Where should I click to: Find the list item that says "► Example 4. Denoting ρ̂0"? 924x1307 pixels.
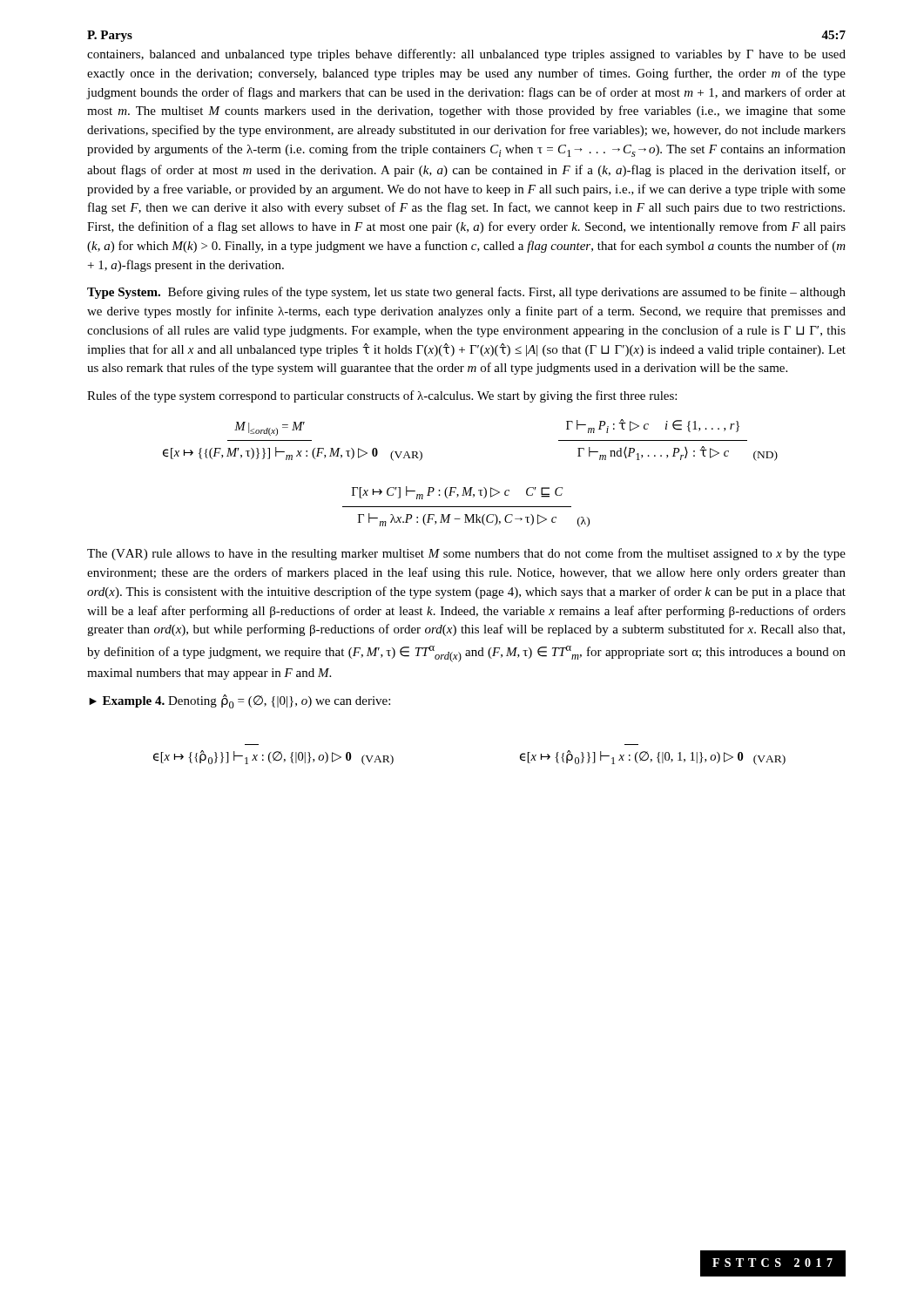coord(239,701)
